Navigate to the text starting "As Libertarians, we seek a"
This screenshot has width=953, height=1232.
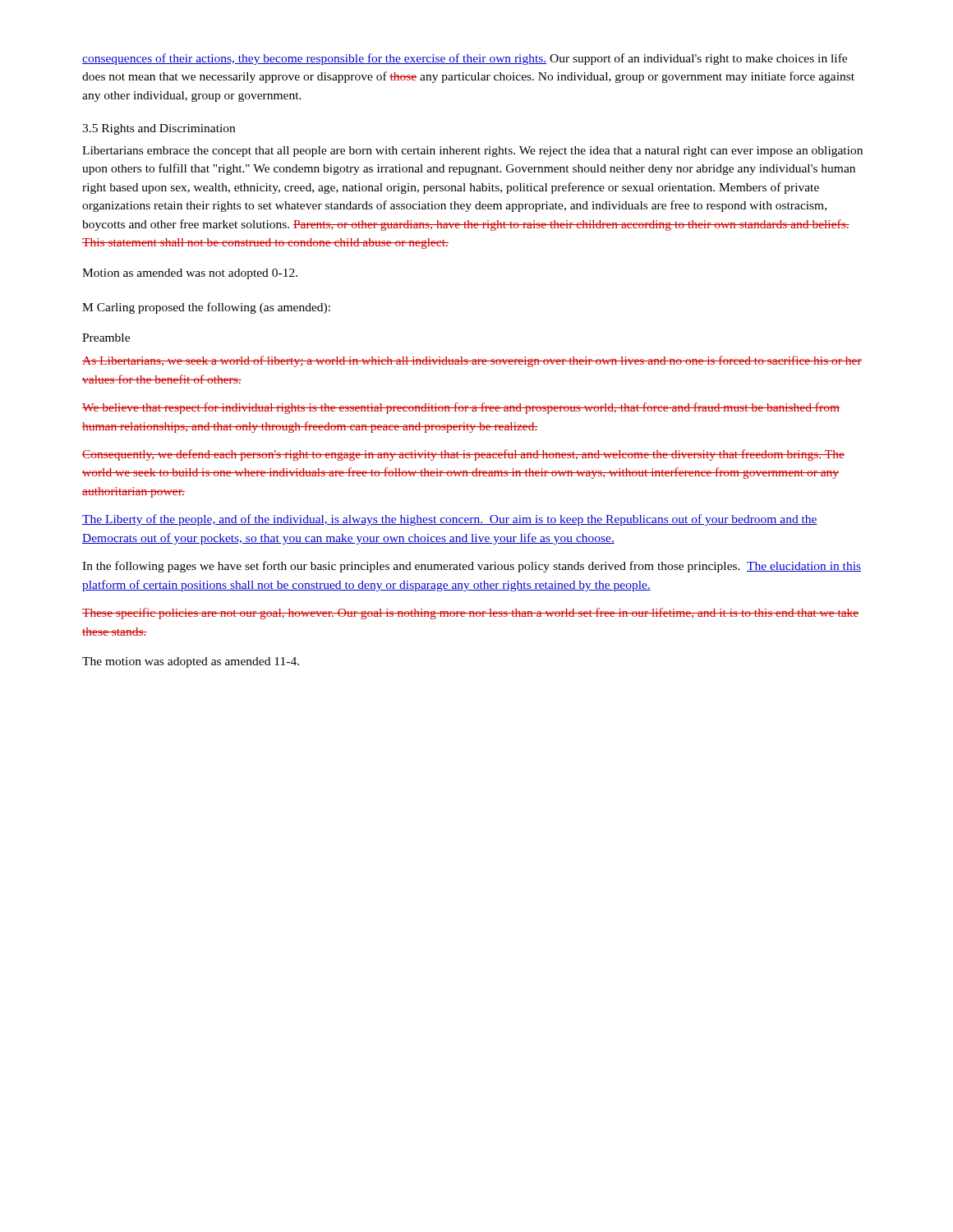476,370
